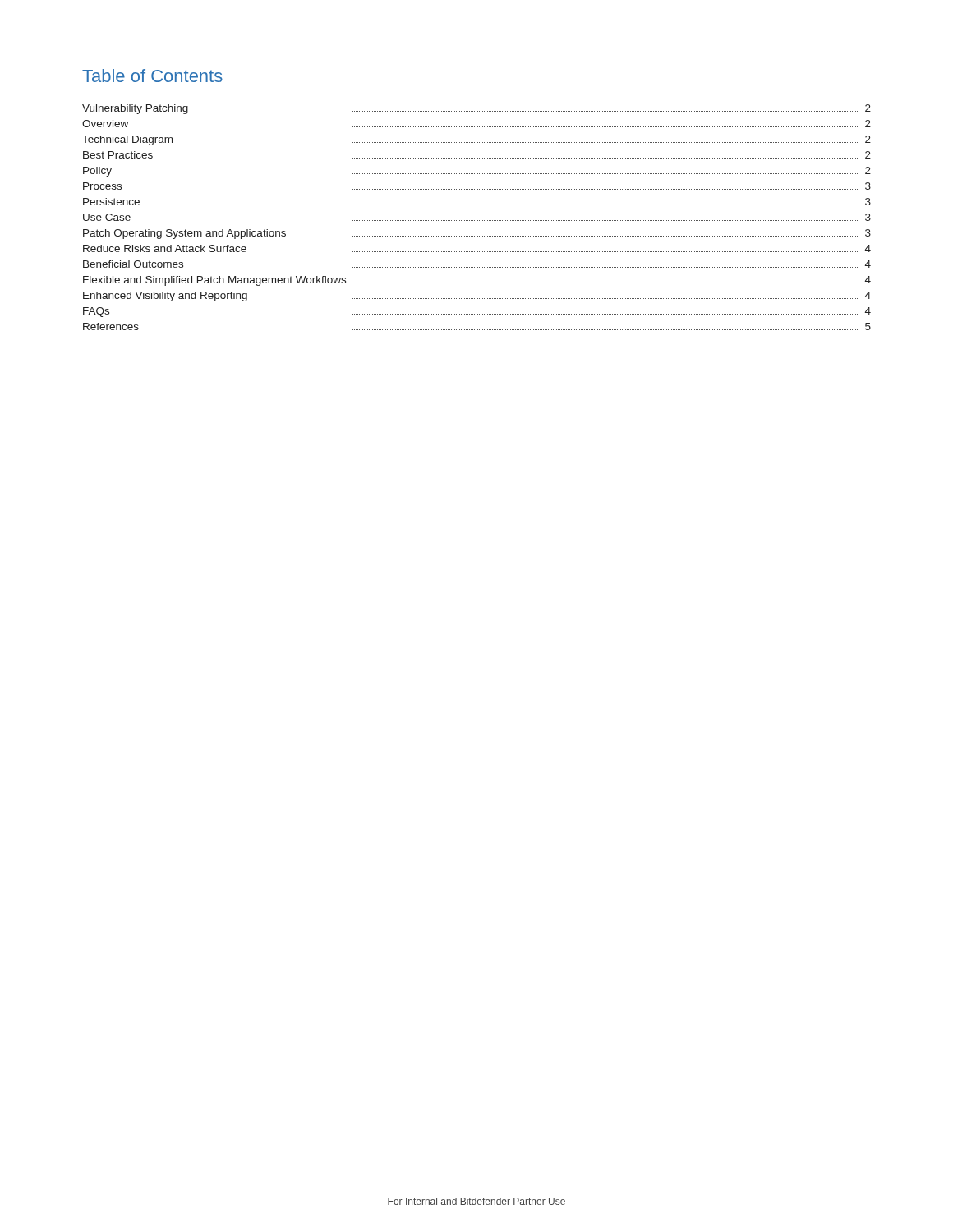Viewport: 953px width, 1232px height.
Task: Find the list item that says "Process 3"
Action: click(476, 186)
